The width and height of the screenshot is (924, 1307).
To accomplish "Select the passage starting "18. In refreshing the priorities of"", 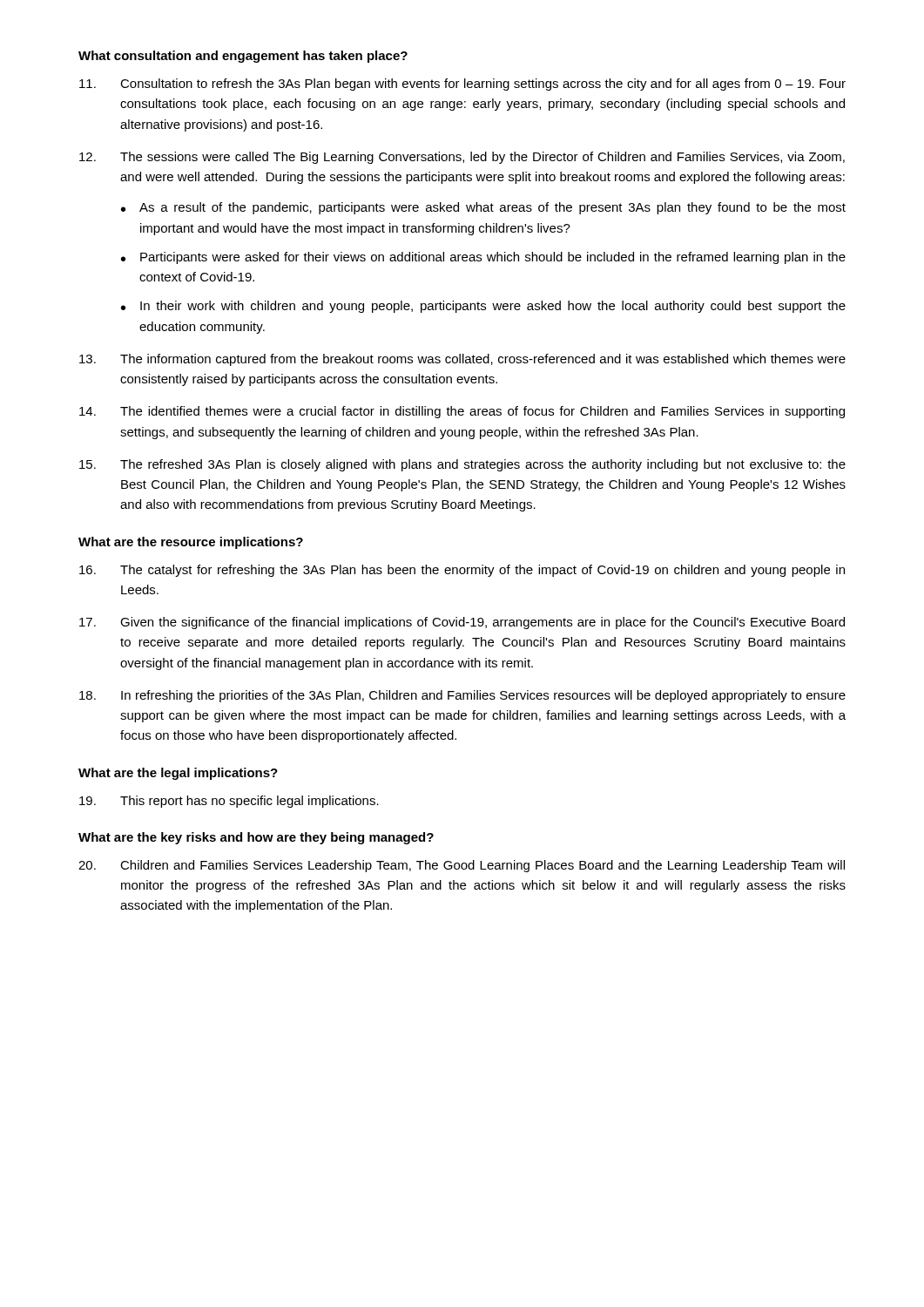I will point(462,715).
